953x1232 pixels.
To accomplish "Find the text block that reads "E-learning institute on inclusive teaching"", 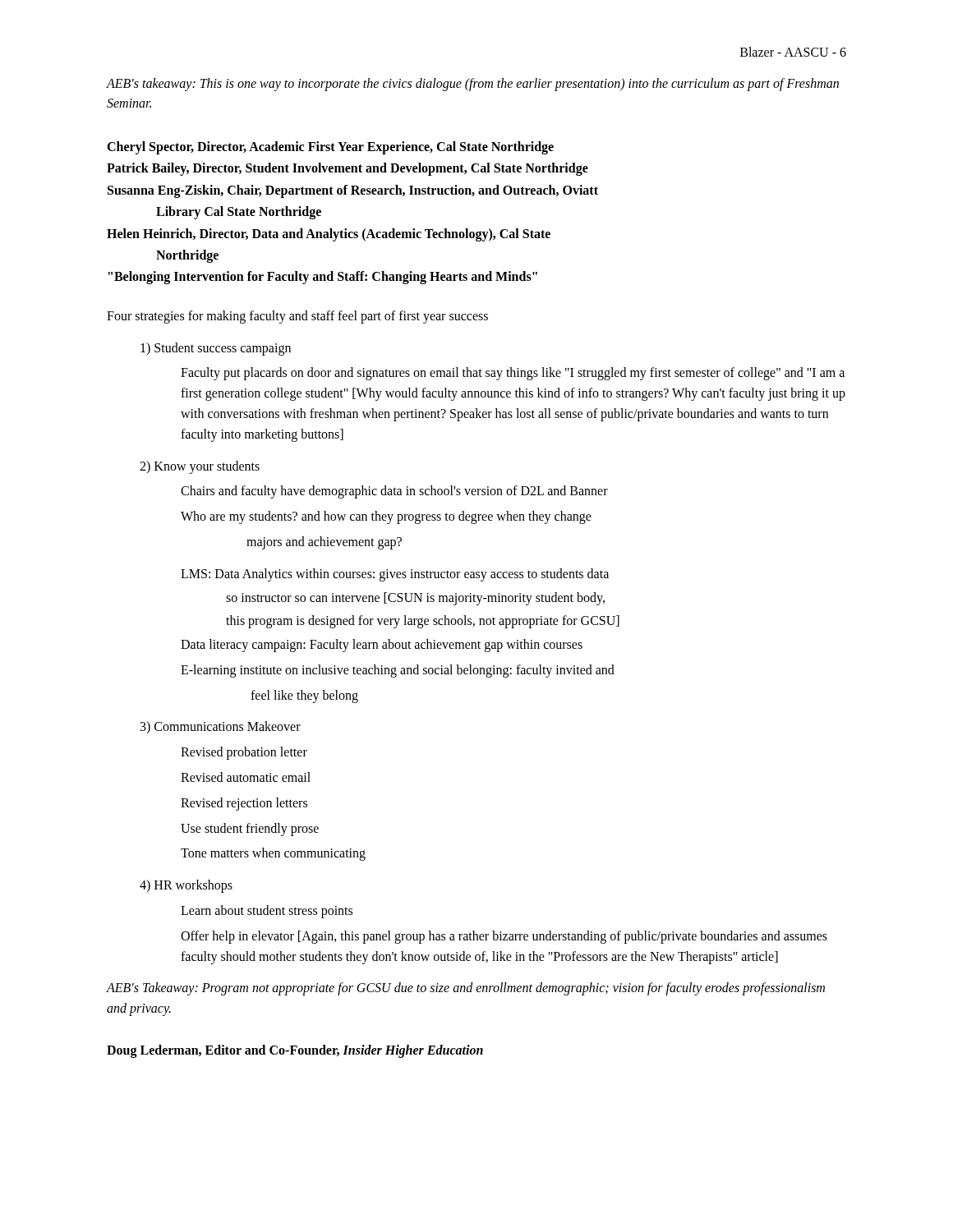I will coord(398,670).
